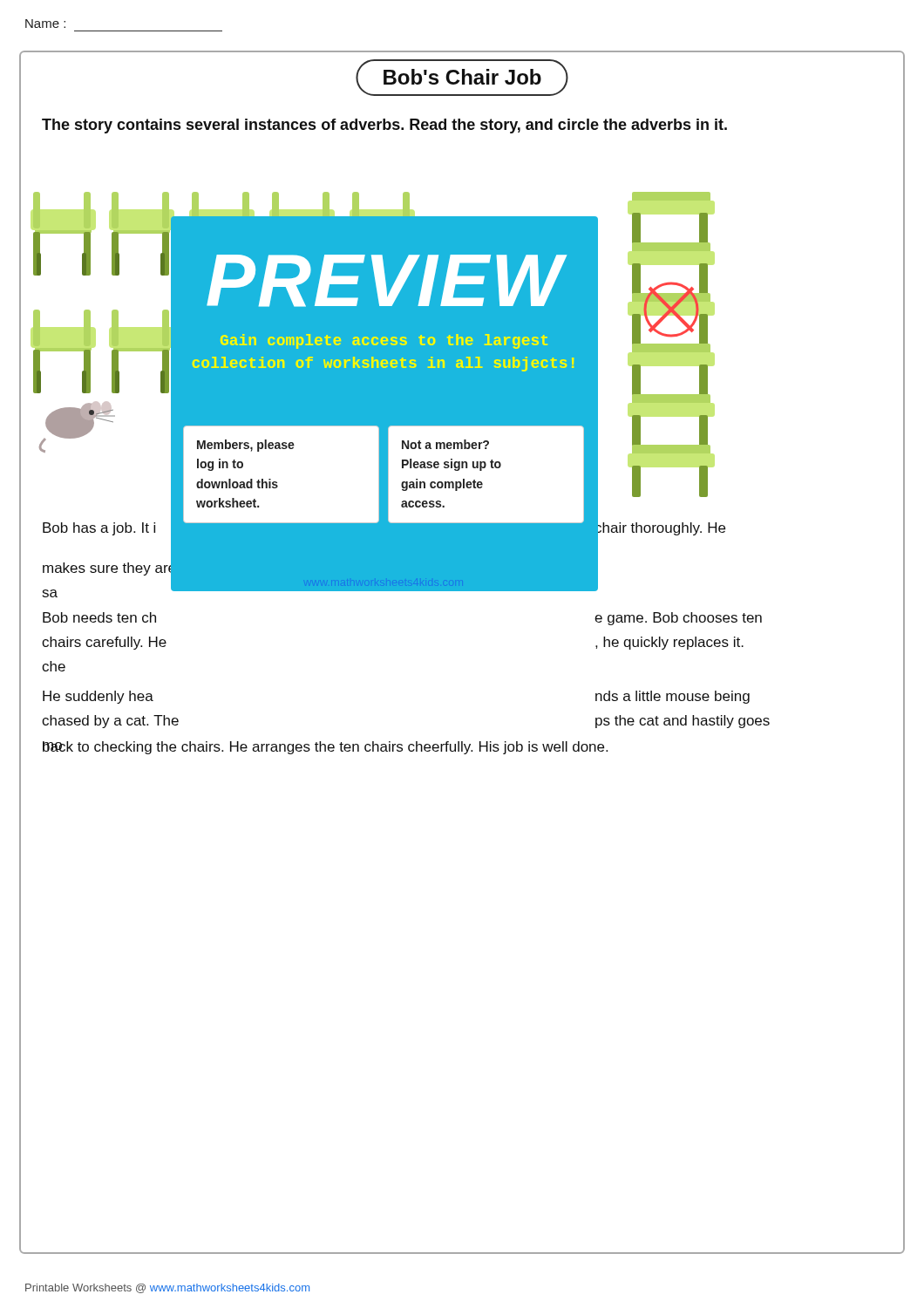This screenshot has height=1308, width=924.
Task: Point to the text block starting "chased by a cat."
Action: coord(111,733)
